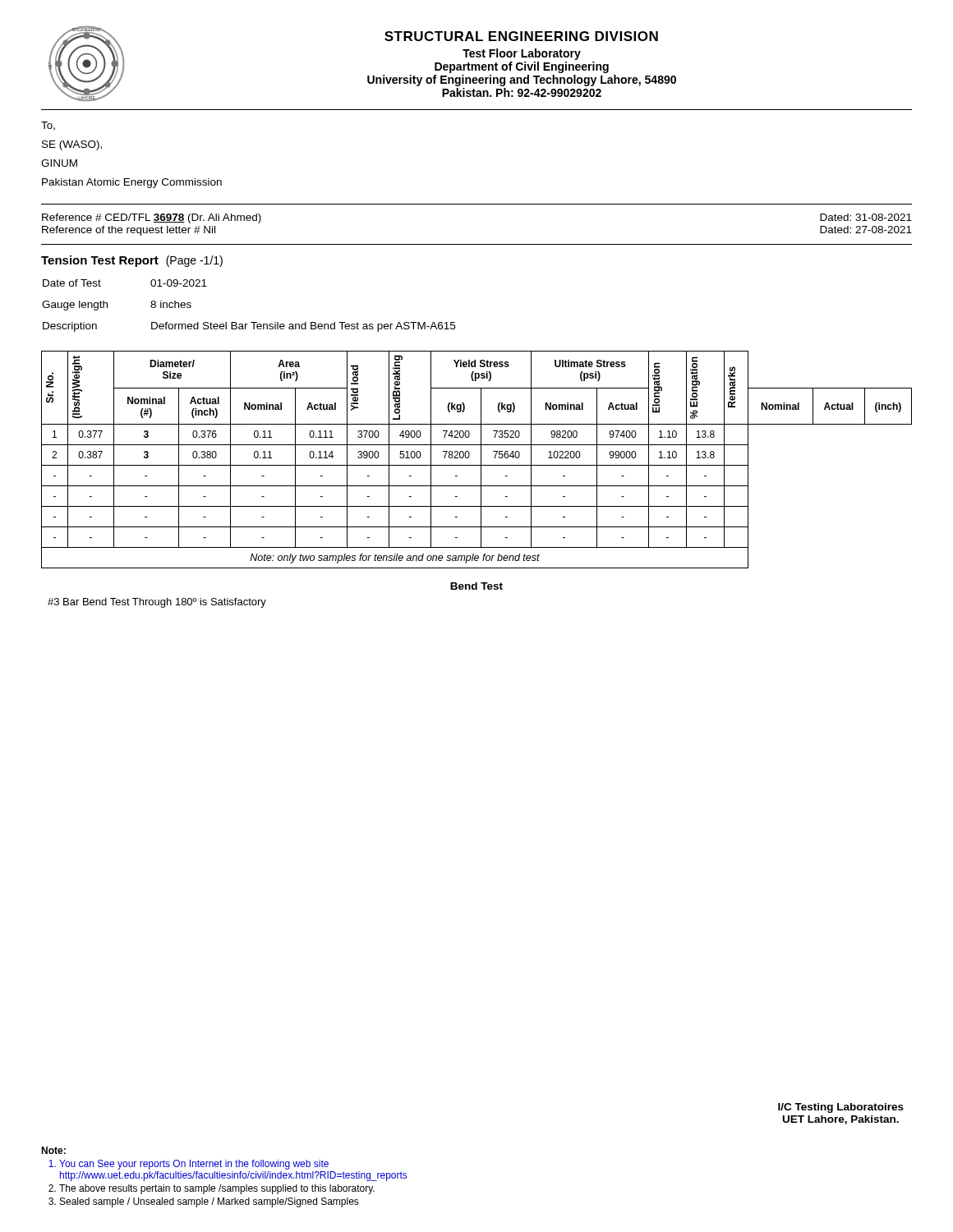953x1232 pixels.
Task: Find a table
Action: pos(476,459)
